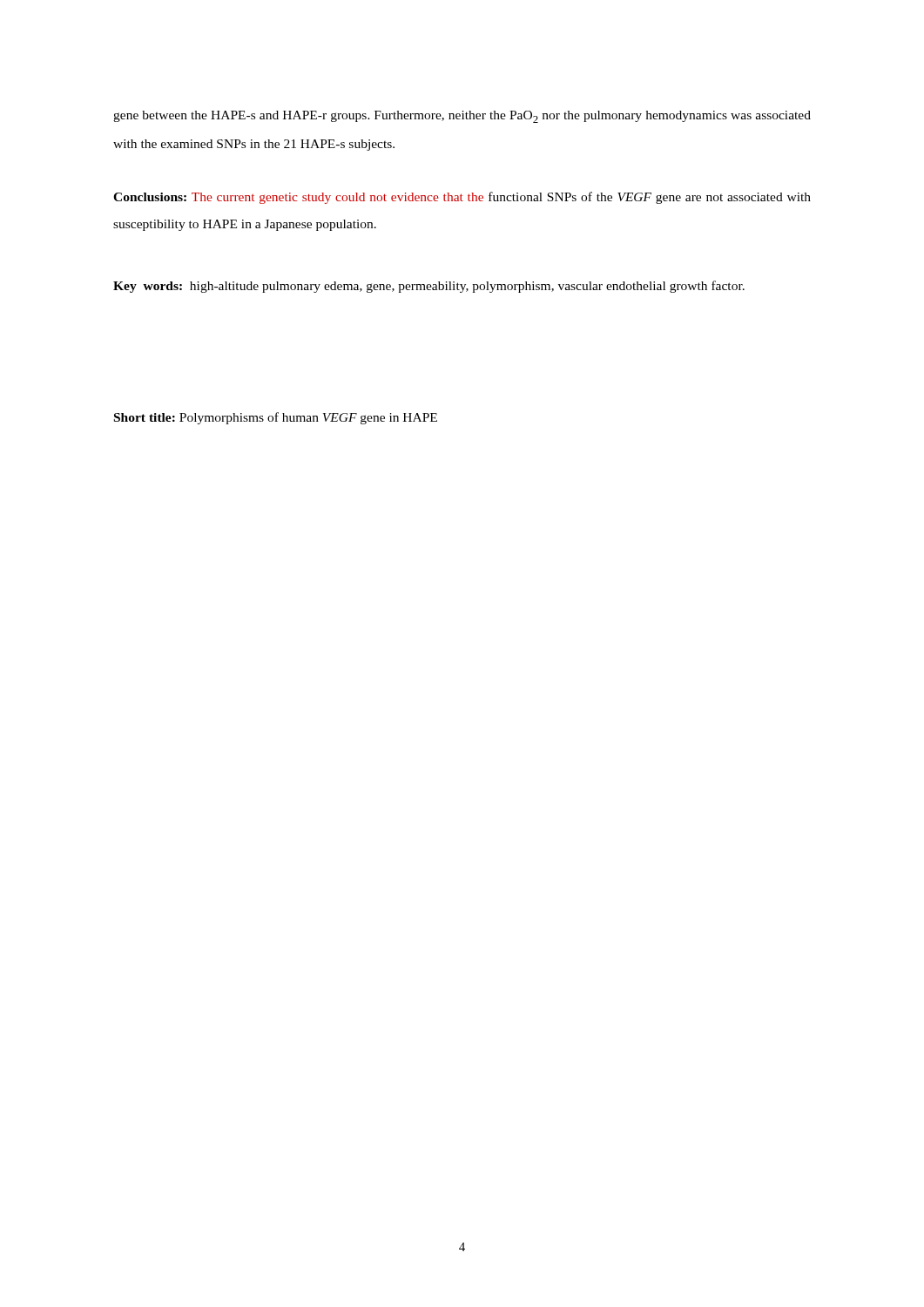Navigate to the passage starting "Short title: Polymorphisms"

tap(276, 418)
